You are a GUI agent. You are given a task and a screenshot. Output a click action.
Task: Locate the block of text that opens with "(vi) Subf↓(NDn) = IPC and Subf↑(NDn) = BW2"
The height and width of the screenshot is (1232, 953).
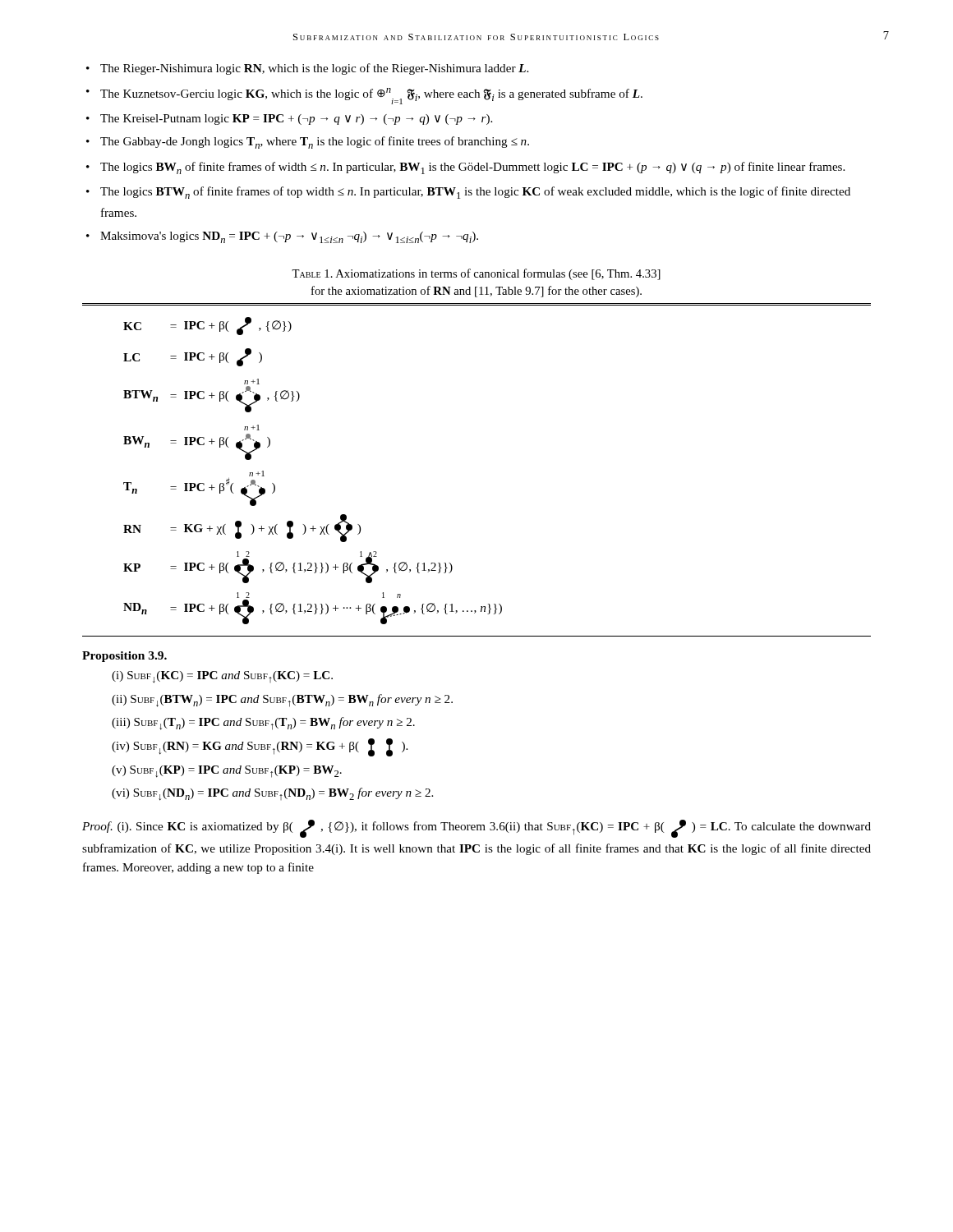273,794
